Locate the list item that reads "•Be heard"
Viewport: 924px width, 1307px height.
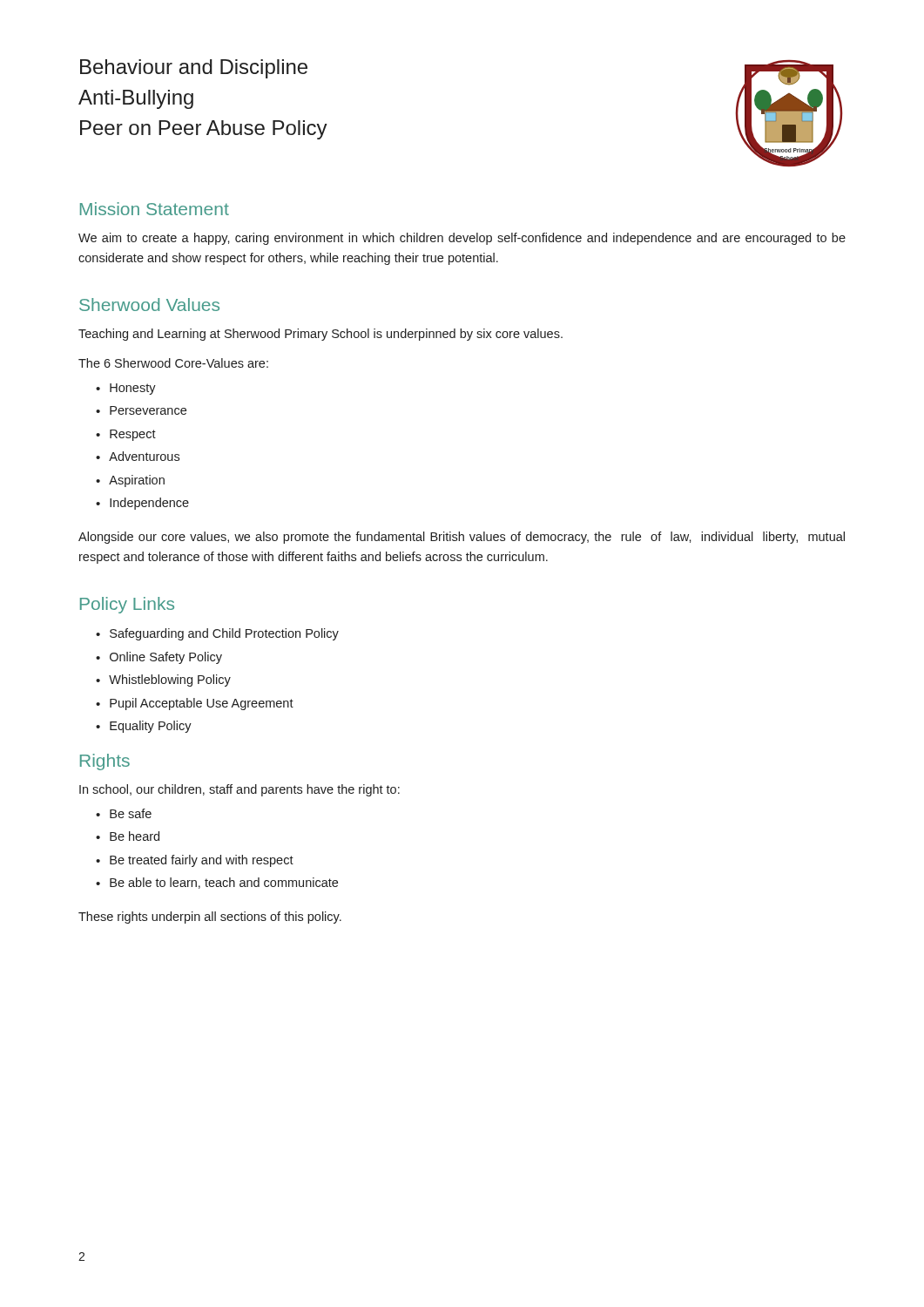coord(128,837)
